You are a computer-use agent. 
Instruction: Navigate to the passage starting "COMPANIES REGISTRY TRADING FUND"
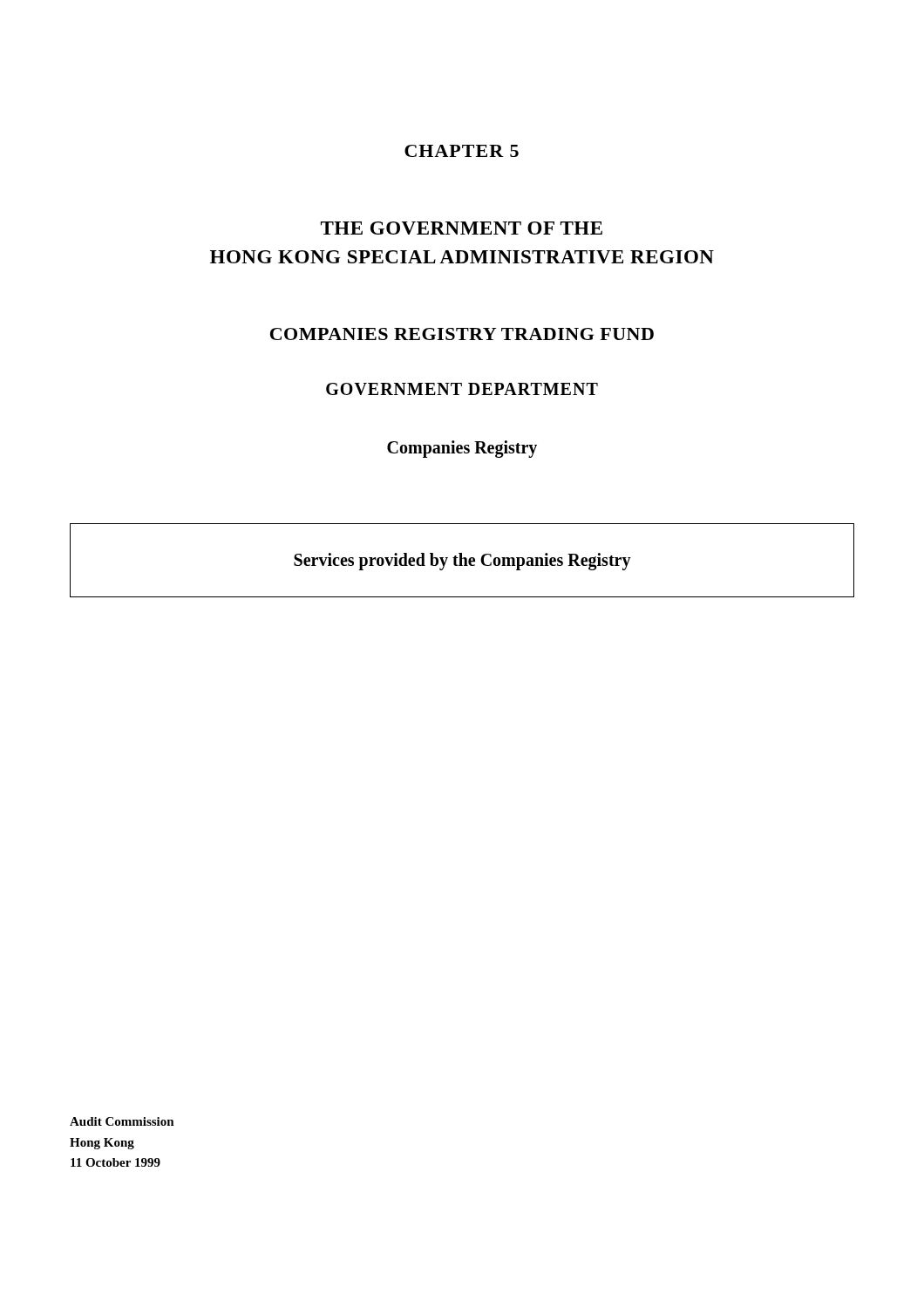tap(462, 334)
